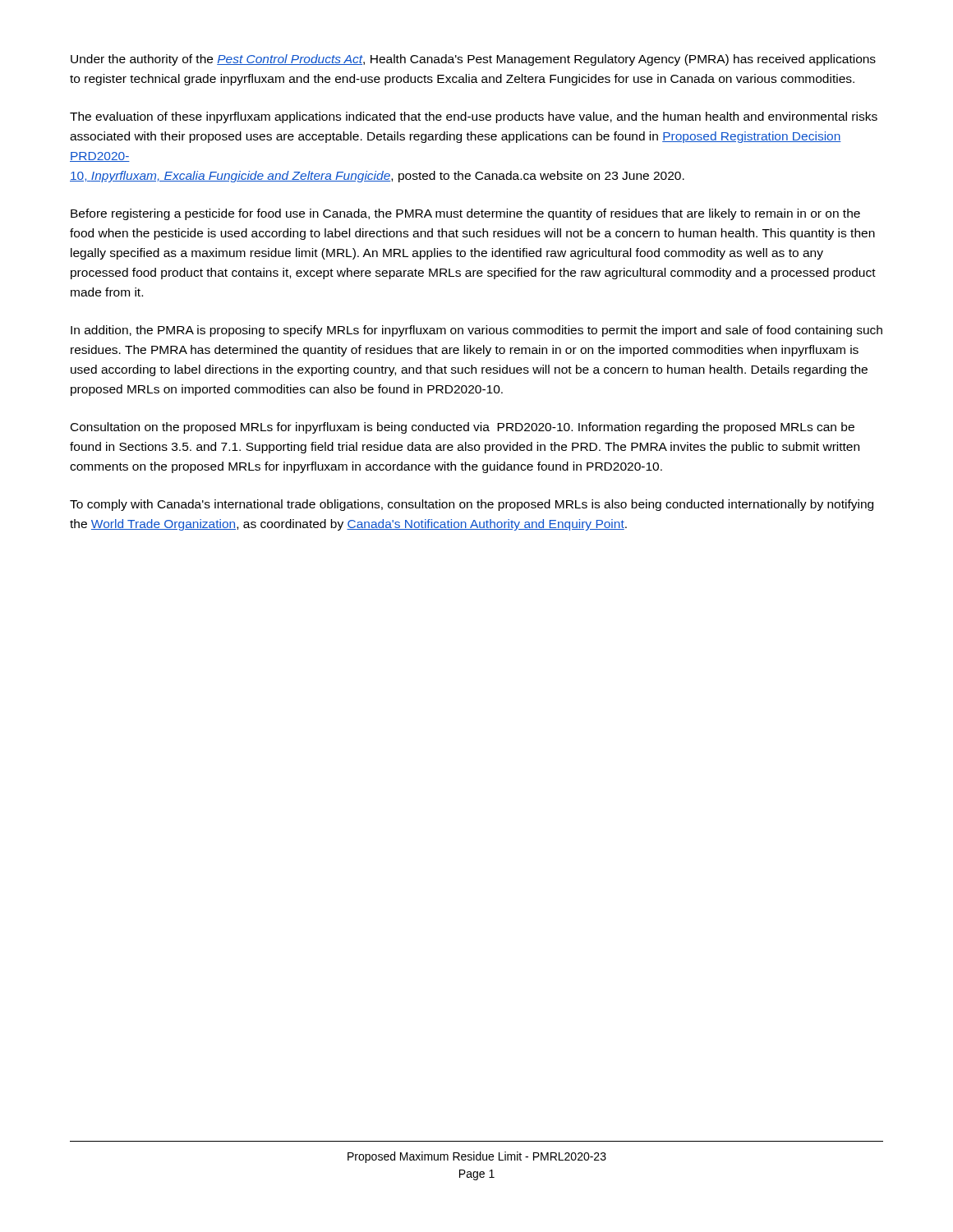Click the passage that begins "Before registering a pesticide for"
Viewport: 953px width, 1232px height.
click(x=473, y=253)
